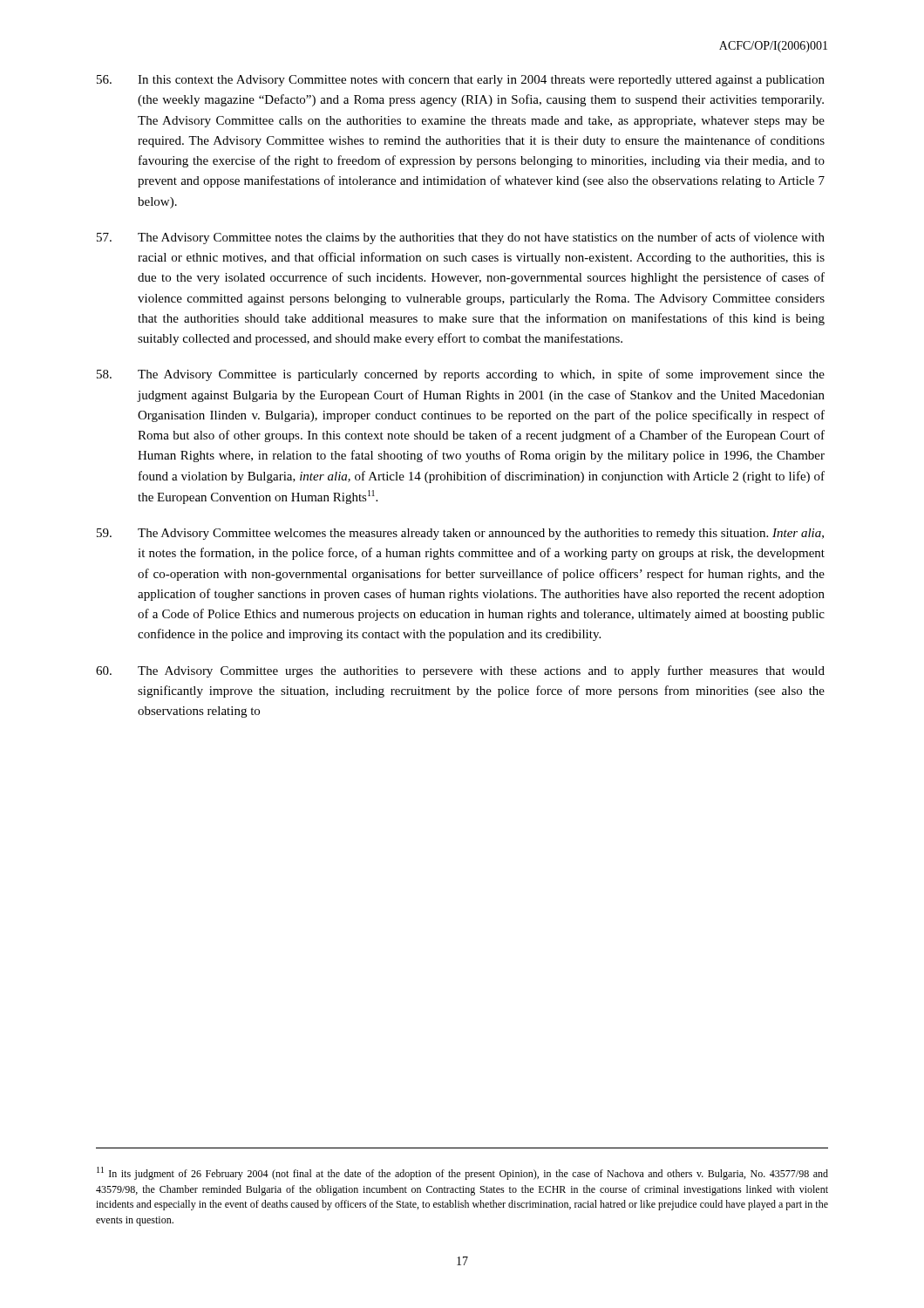Navigate to the text block starting "The Advisory Committee welcomes the measures"
The width and height of the screenshot is (924, 1308).
[460, 584]
